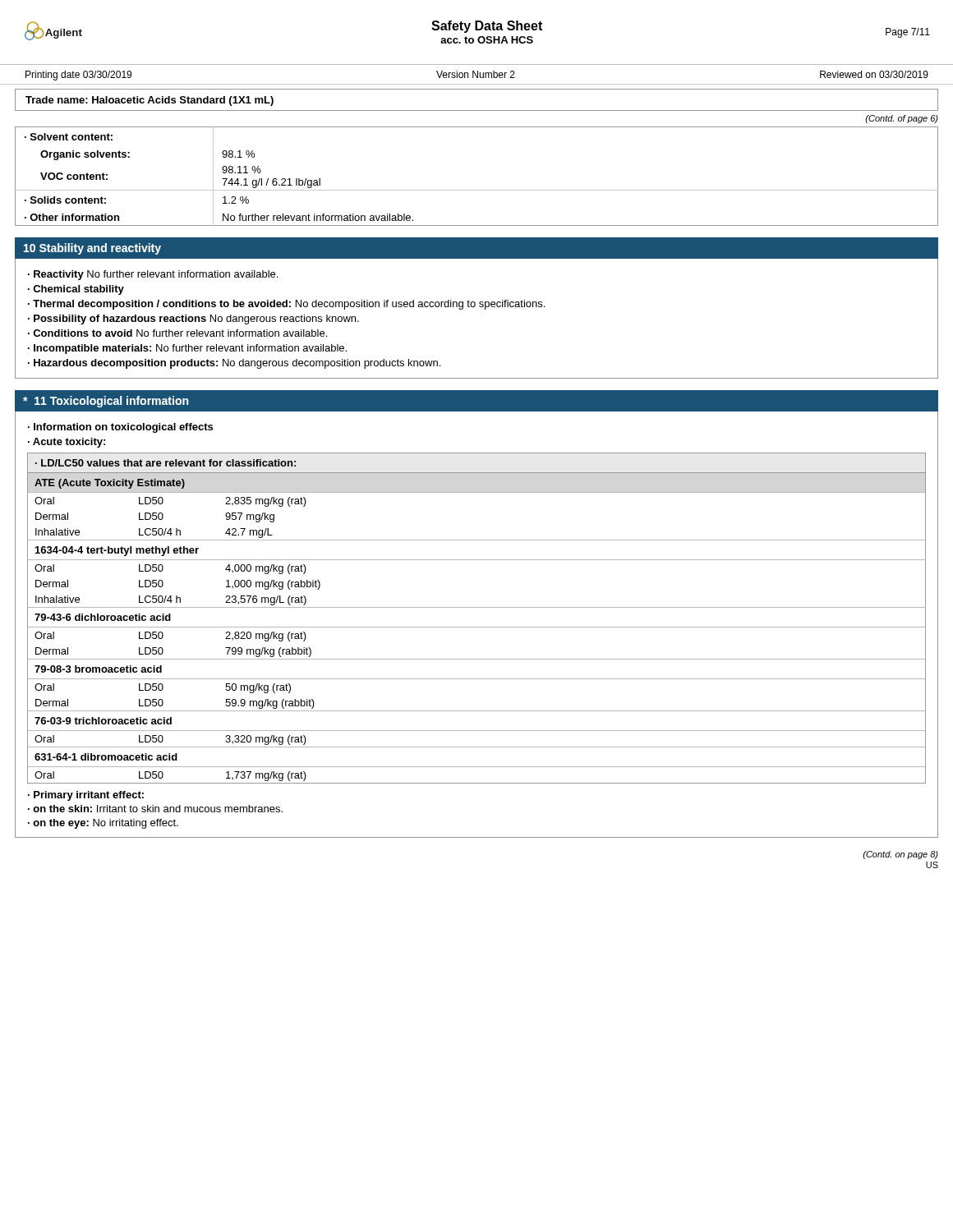Point to the text starting "· Chemical stability"
953x1232 pixels.
coord(75,289)
